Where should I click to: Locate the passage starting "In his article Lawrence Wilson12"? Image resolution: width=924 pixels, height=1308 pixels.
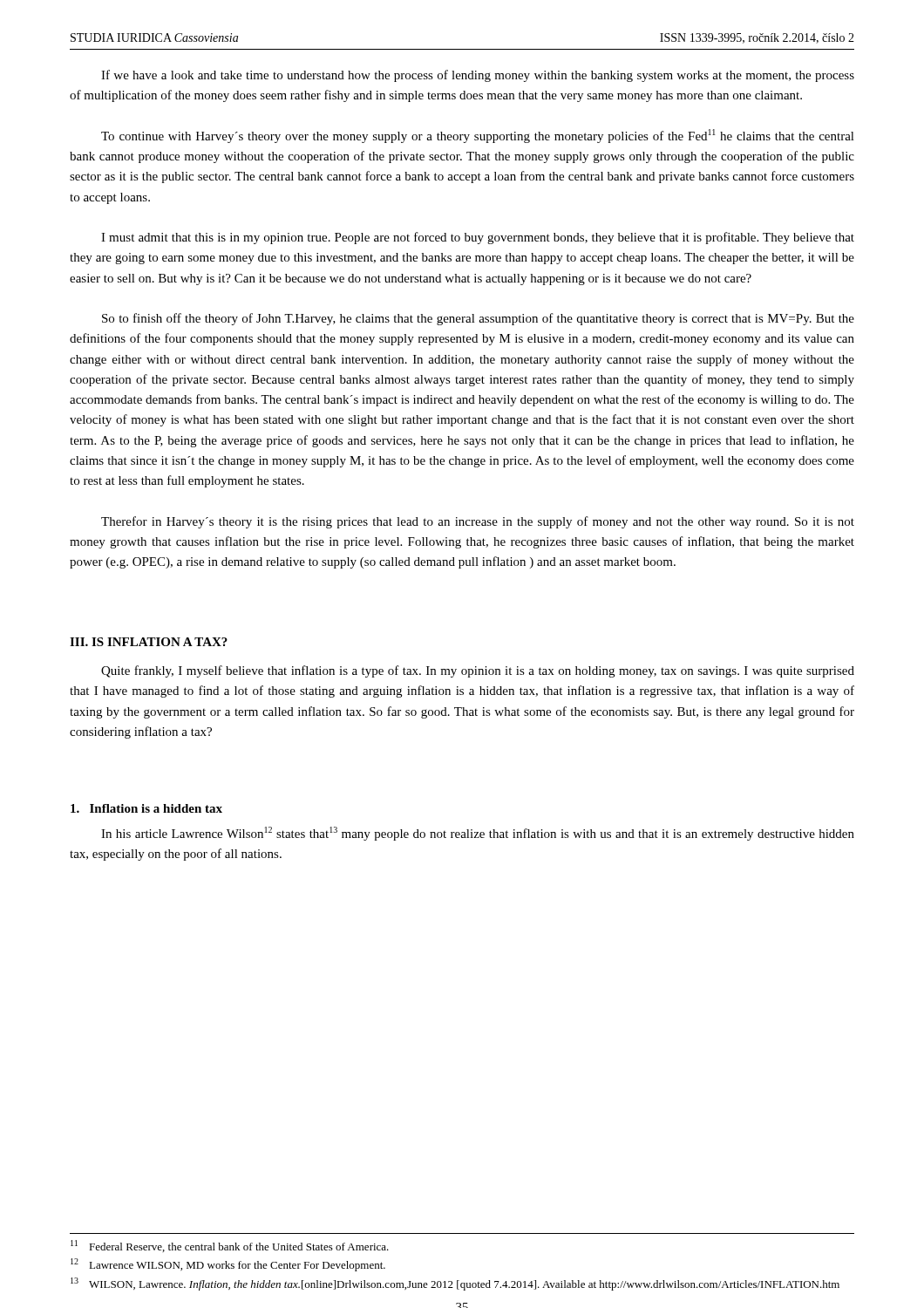(x=462, y=843)
